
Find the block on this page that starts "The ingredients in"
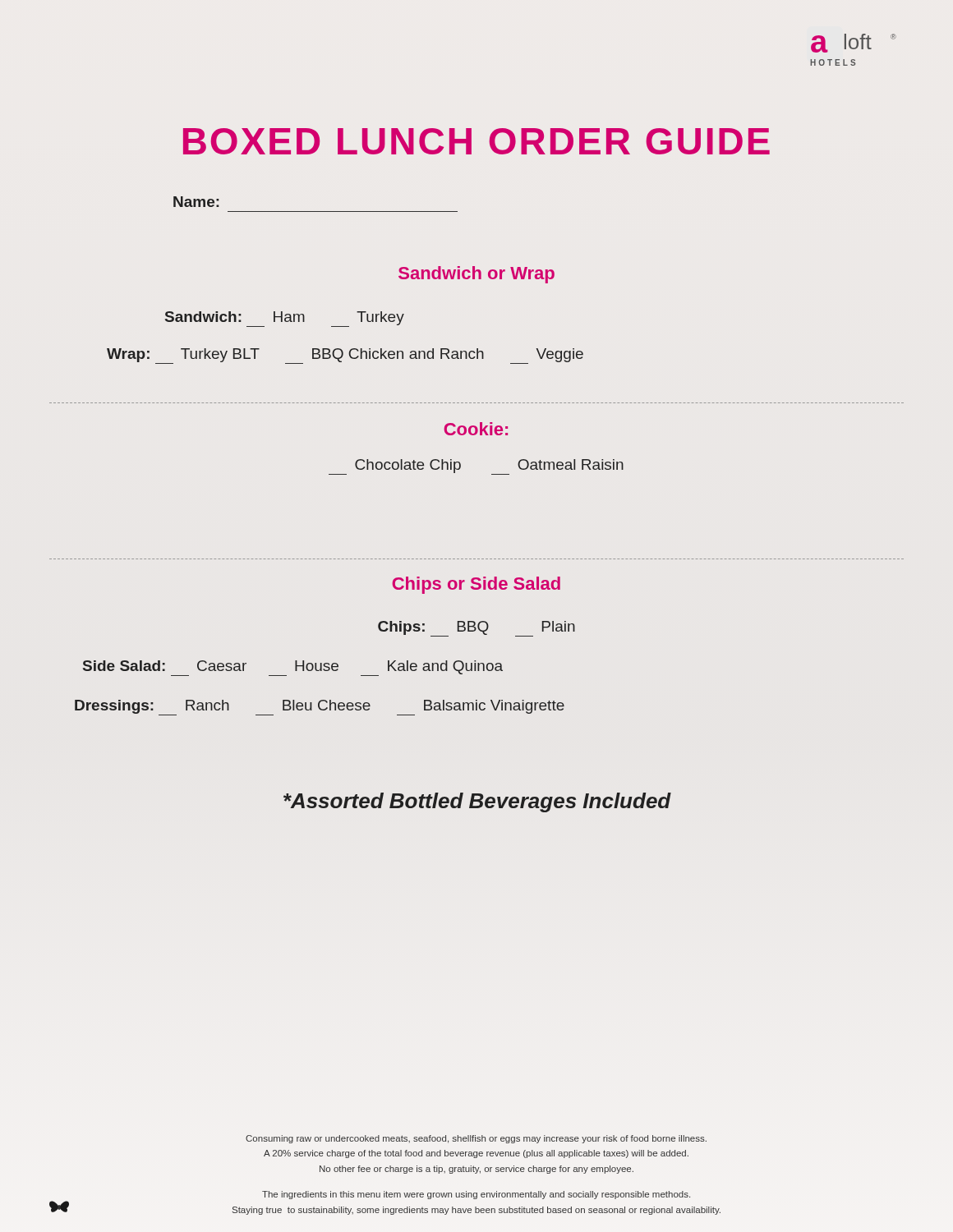[476, 1202]
